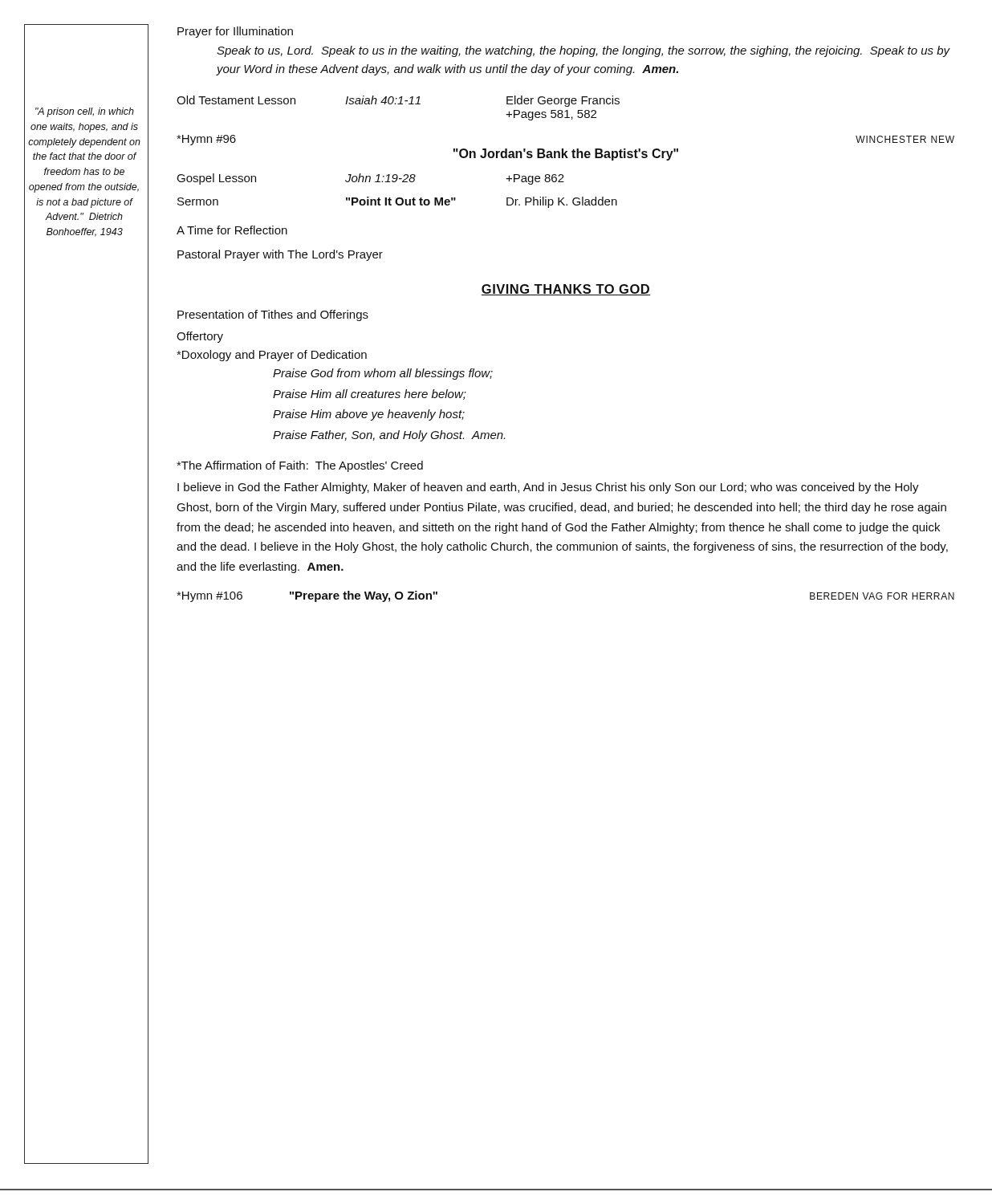Point to the text block starting "Hymn #96 WINCHESTER NEW "On Jordan's Bank"
Screen dimensions: 1204x992
(566, 146)
